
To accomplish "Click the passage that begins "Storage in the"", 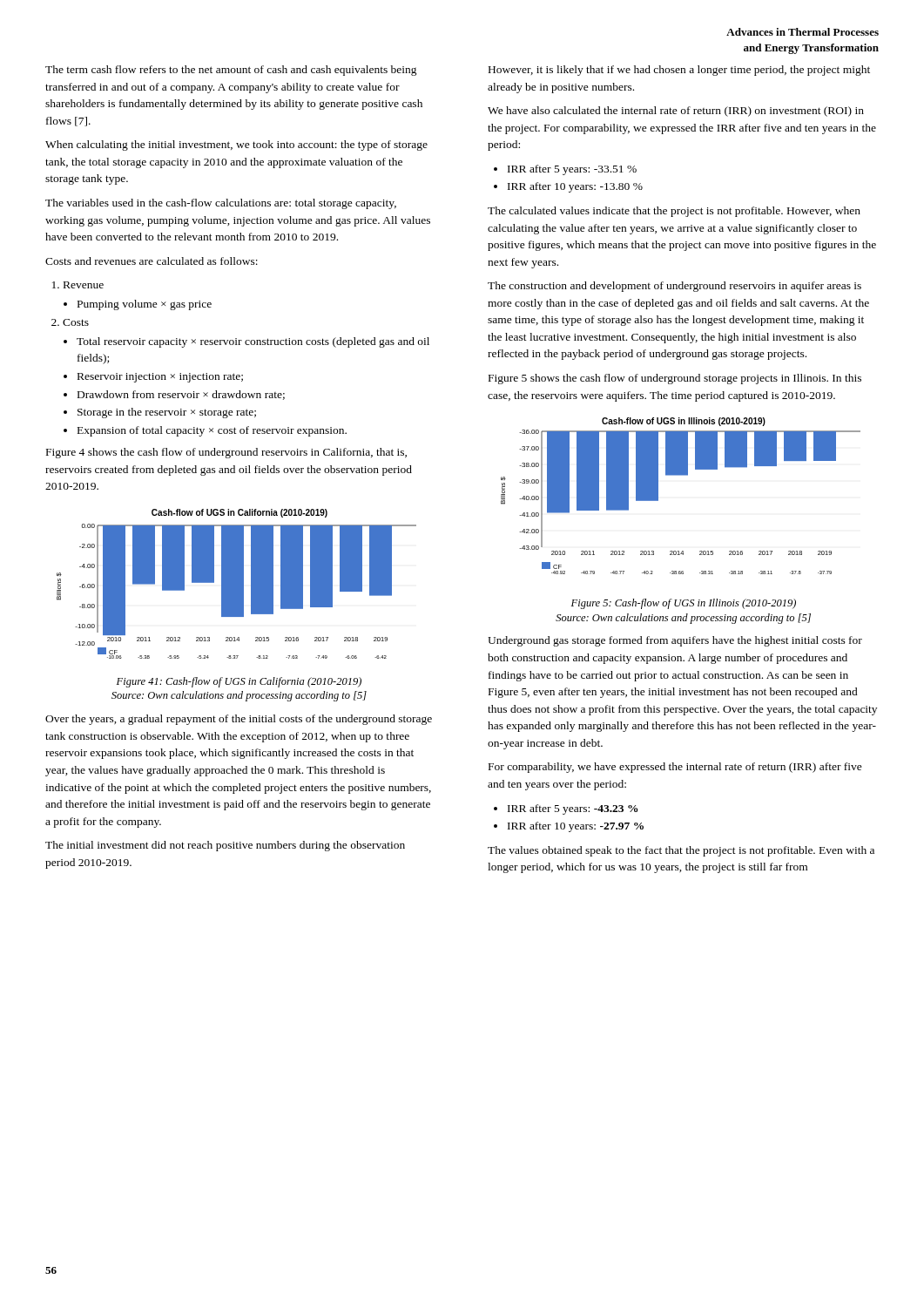I will [x=167, y=412].
